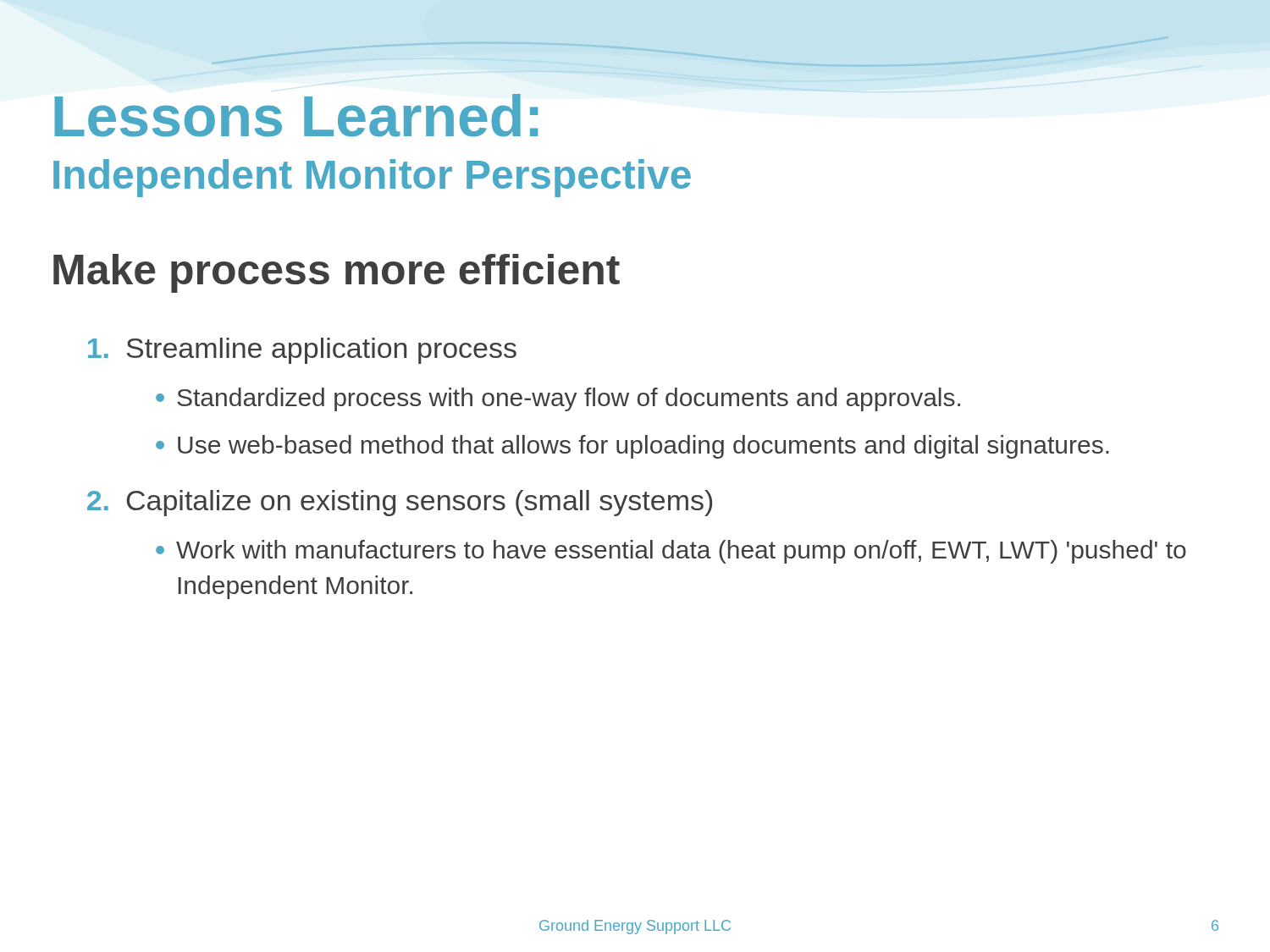The height and width of the screenshot is (952, 1270).
Task: Click on the list item containing "Streamline application process"
Action: pos(284,347)
